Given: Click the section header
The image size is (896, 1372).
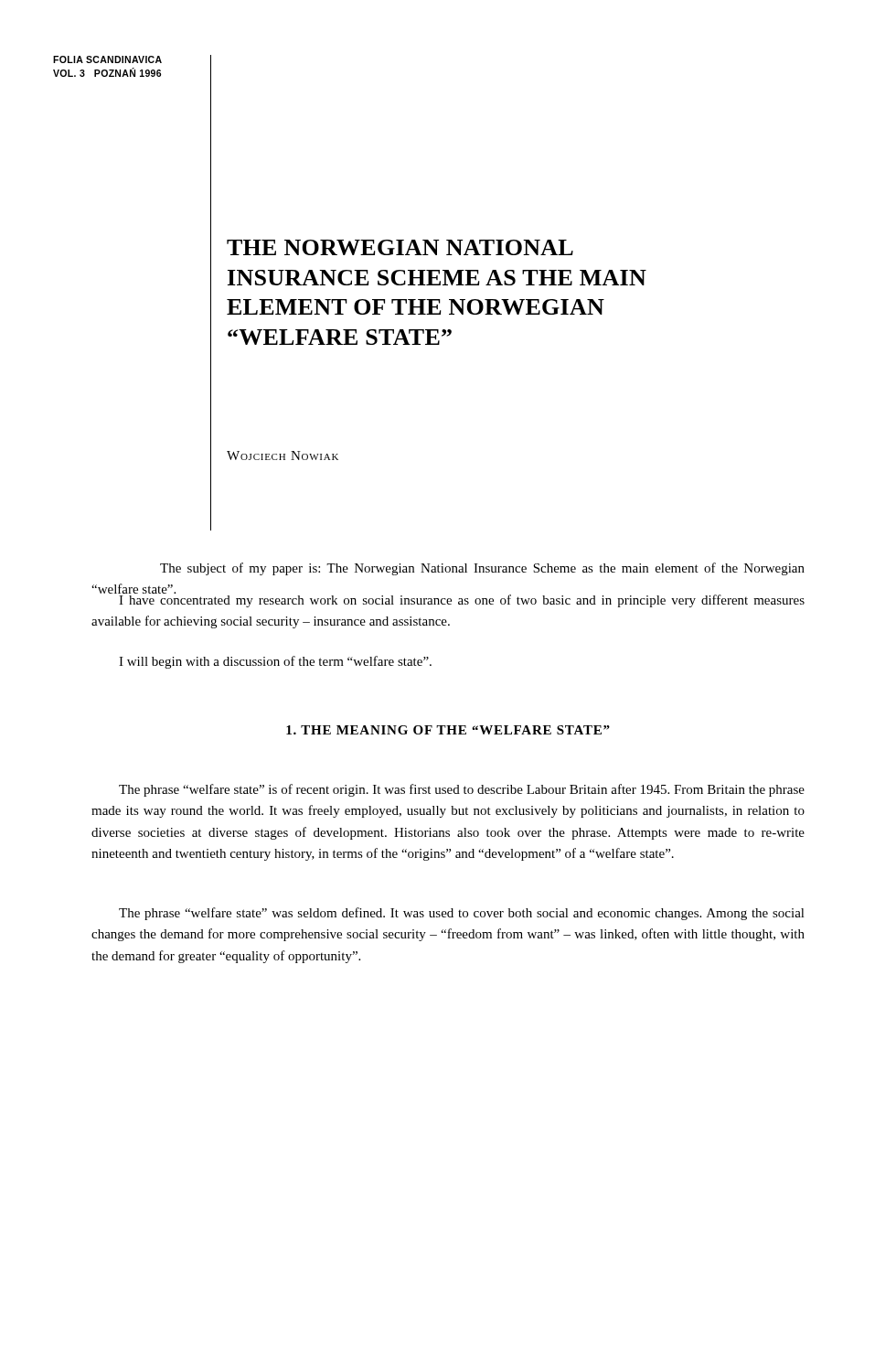Looking at the screenshot, I should point(448,730).
